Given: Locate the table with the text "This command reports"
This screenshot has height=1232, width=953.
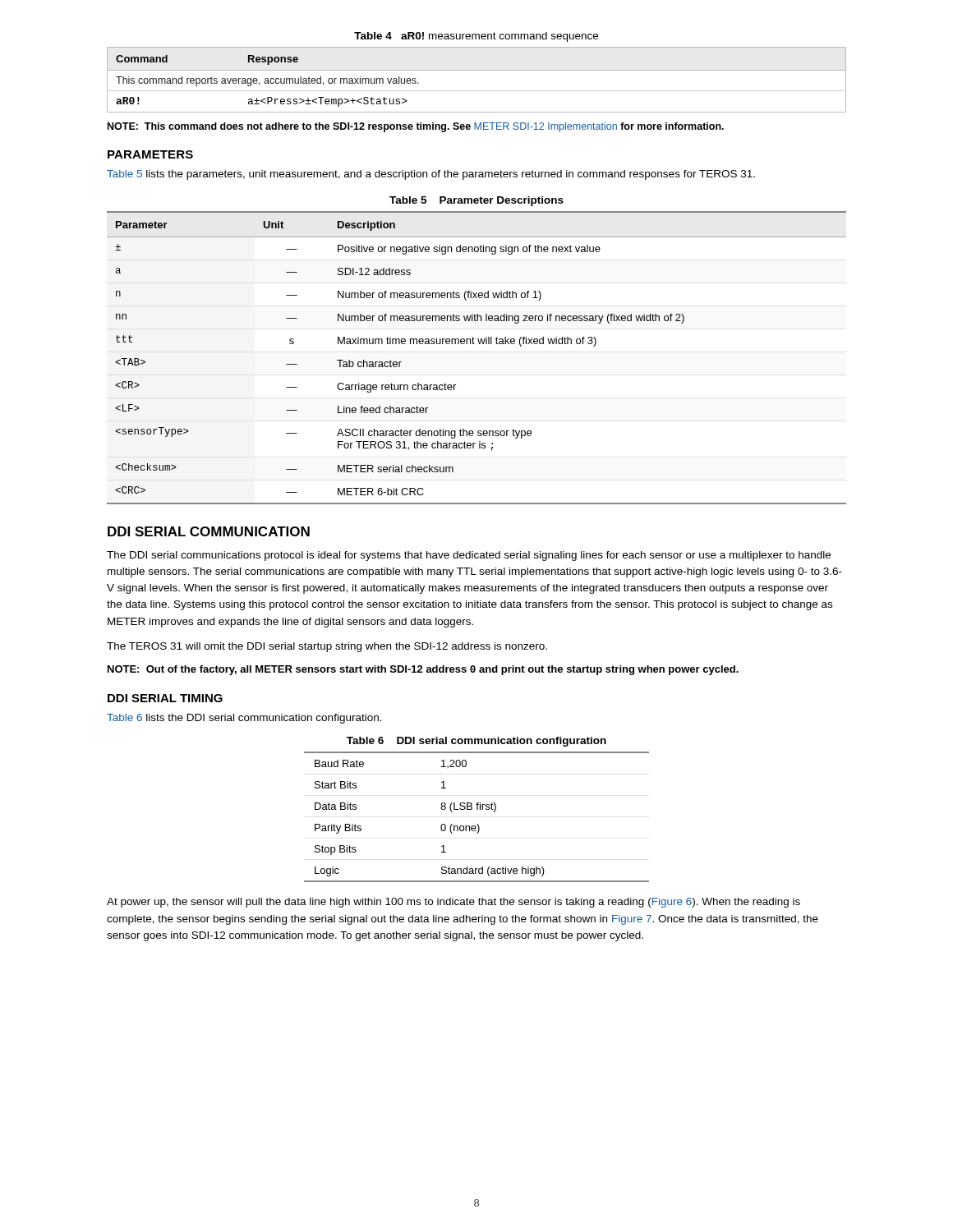Looking at the screenshot, I should (x=476, y=80).
